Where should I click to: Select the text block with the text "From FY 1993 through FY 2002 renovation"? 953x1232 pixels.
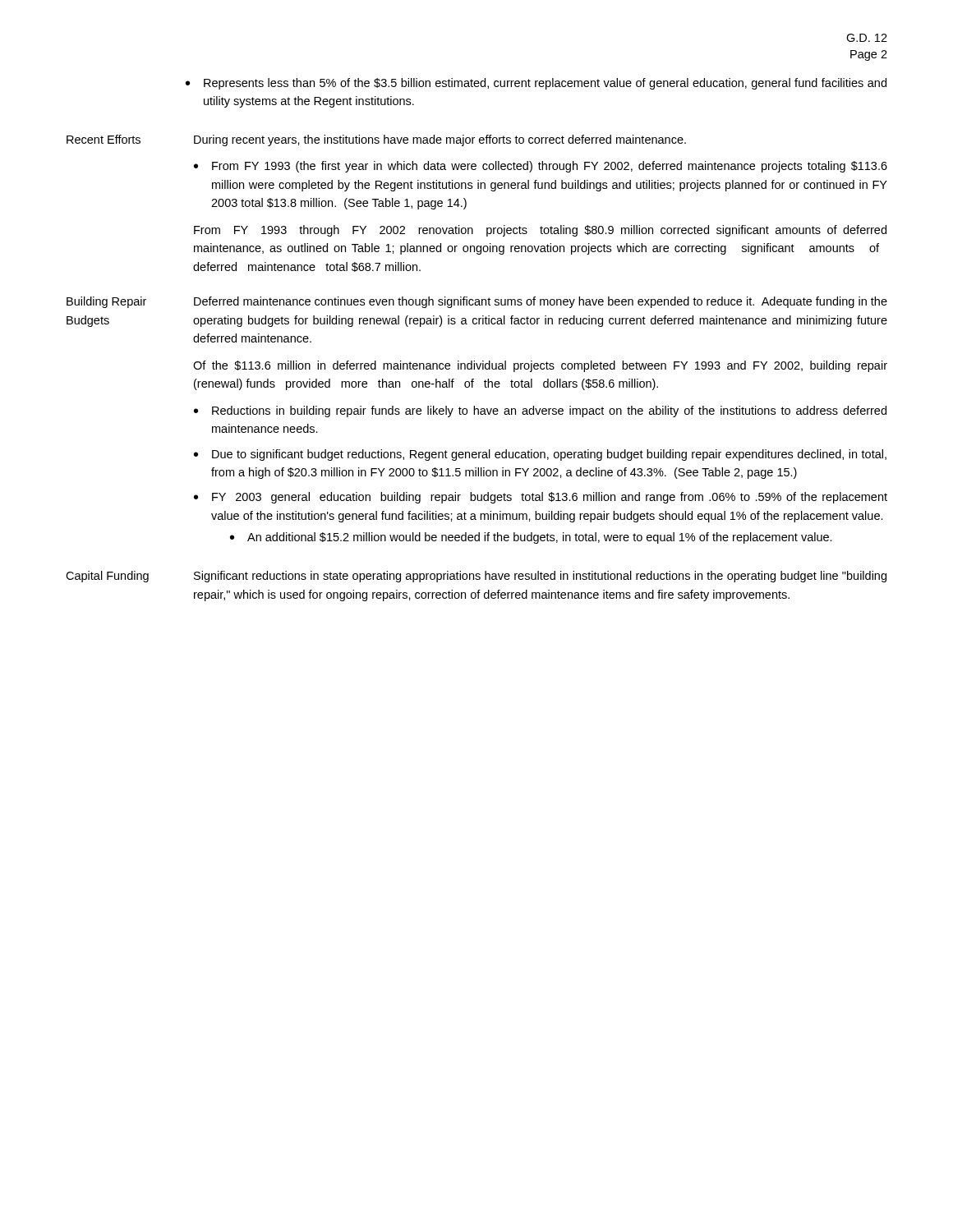[x=540, y=248]
